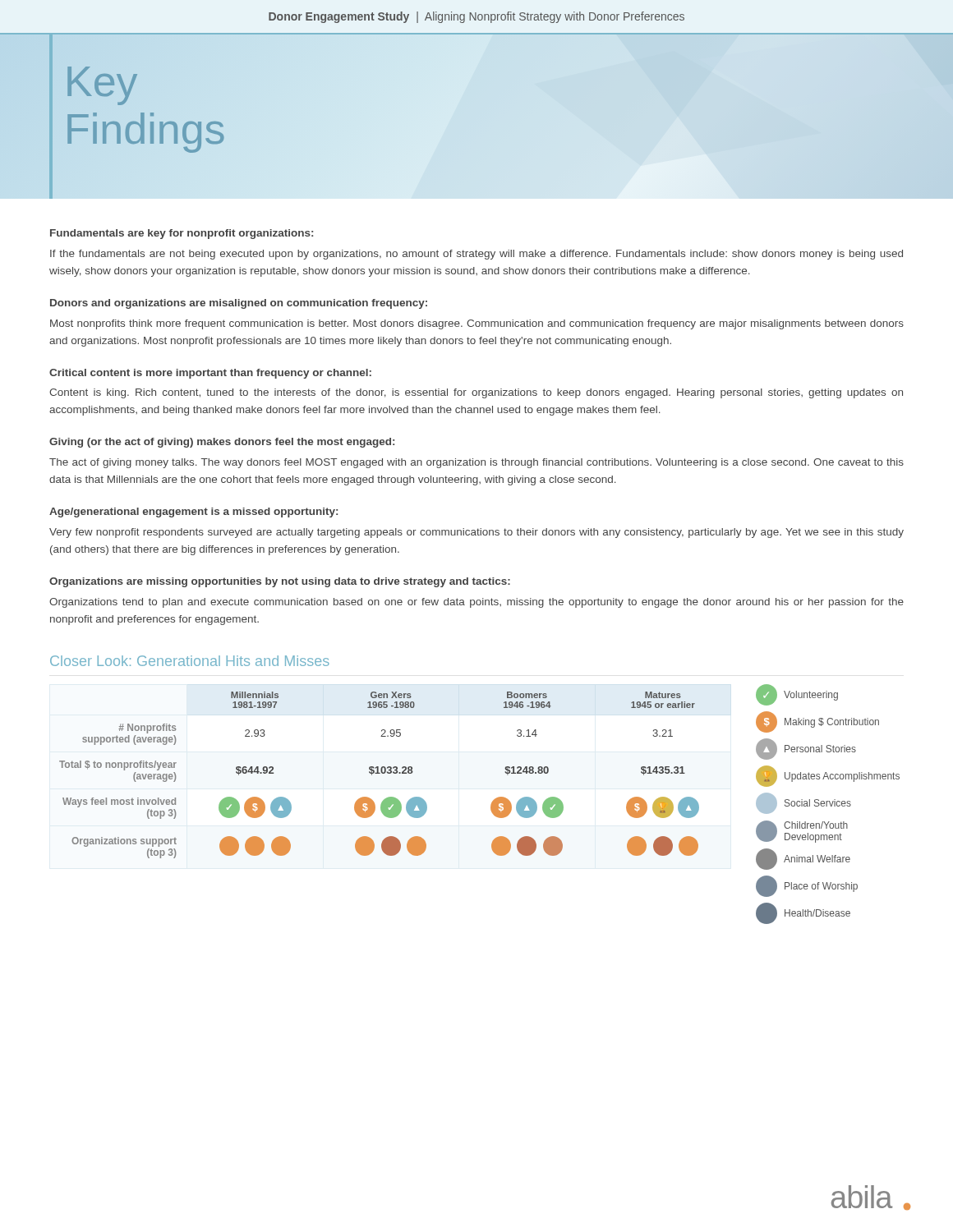Click on the section header containing "Donors and organizations are misaligned on communication"

(x=476, y=322)
